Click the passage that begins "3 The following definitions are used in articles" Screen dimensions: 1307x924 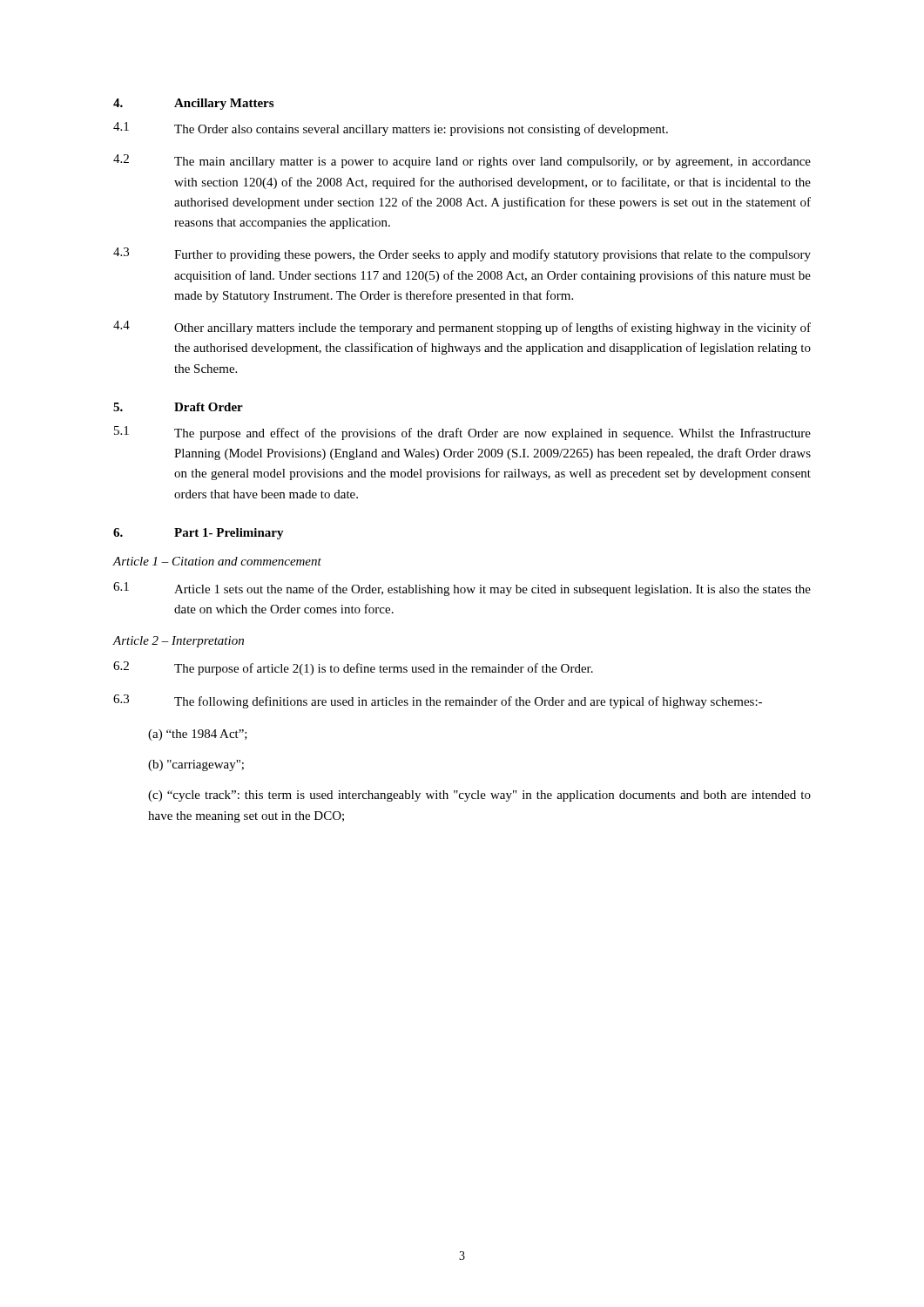pos(462,702)
